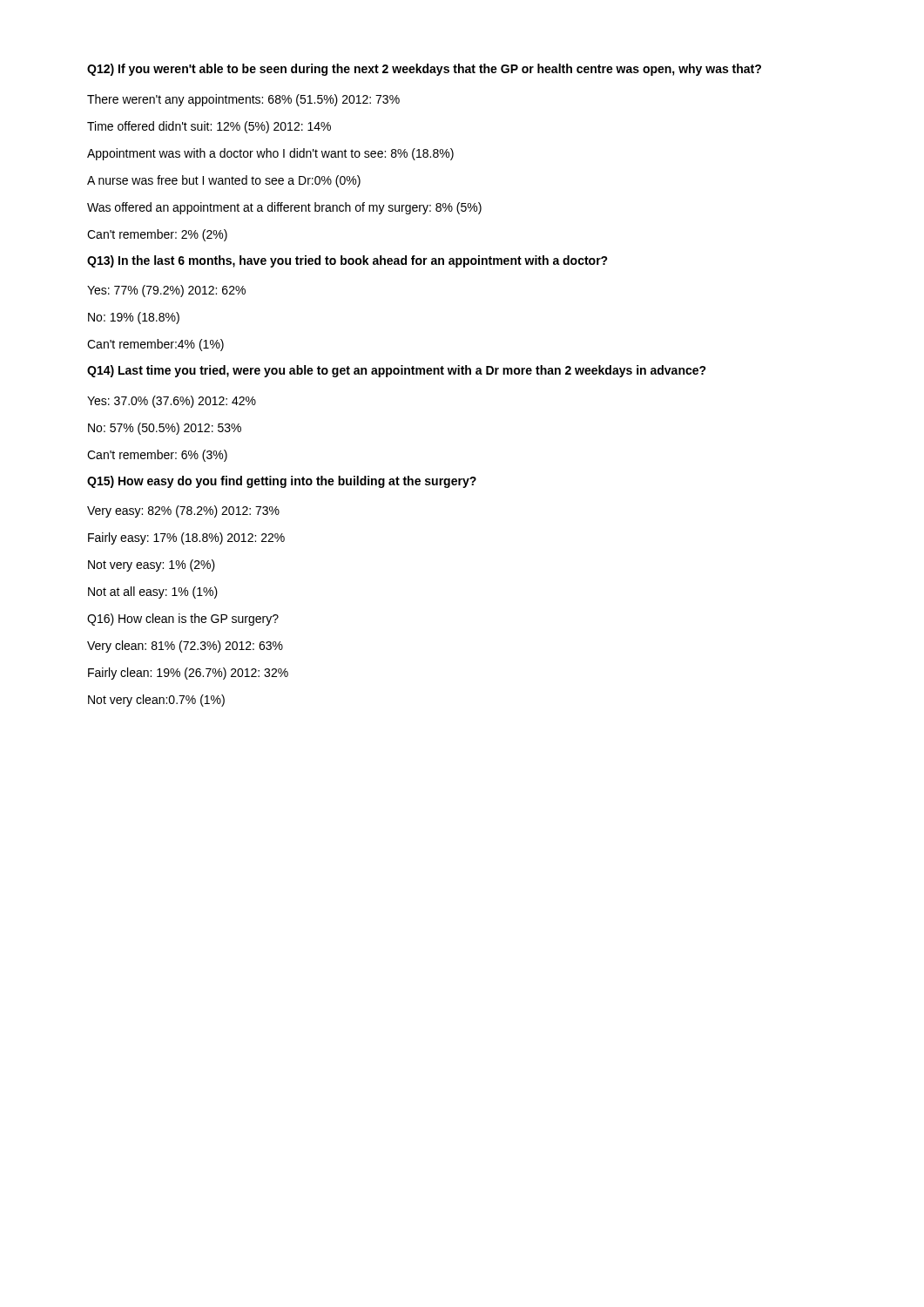Viewport: 924px width, 1307px height.
Task: Select the text block containing "Time offered didn't suit: 12%"
Action: pyautogui.click(x=209, y=126)
